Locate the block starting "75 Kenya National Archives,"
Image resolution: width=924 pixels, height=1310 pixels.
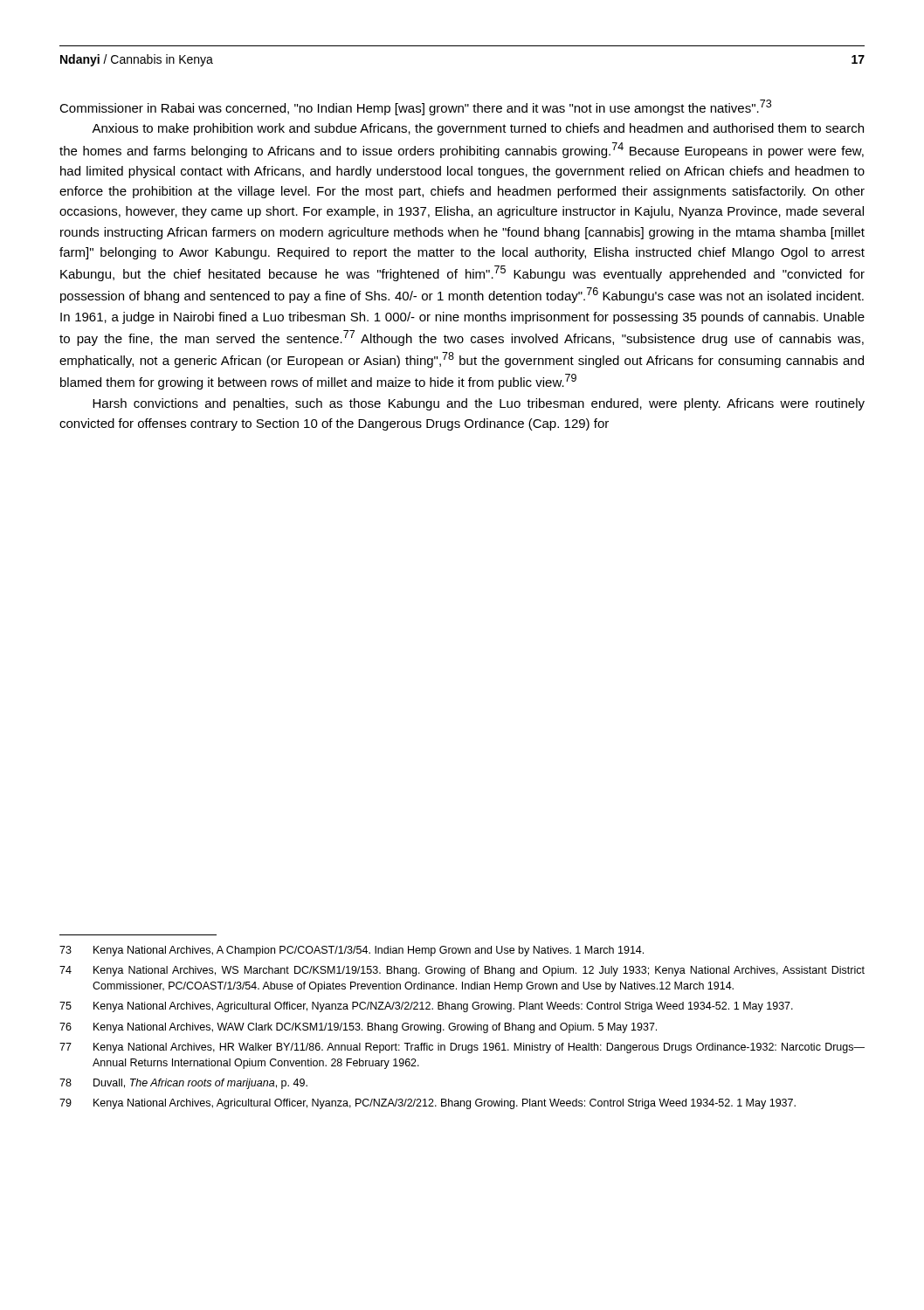462,1006
